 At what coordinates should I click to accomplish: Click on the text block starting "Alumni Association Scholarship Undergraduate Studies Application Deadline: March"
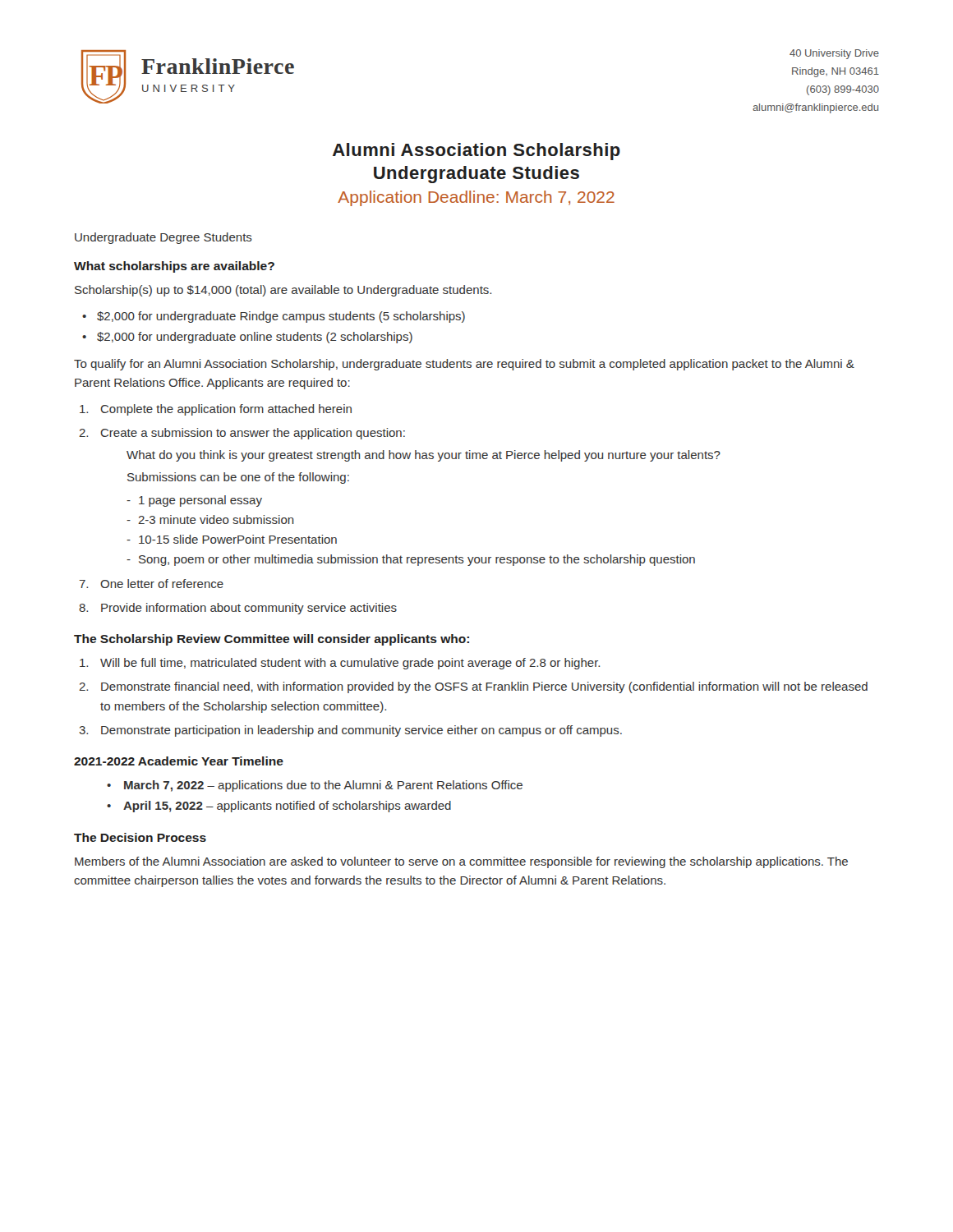pos(476,174)
